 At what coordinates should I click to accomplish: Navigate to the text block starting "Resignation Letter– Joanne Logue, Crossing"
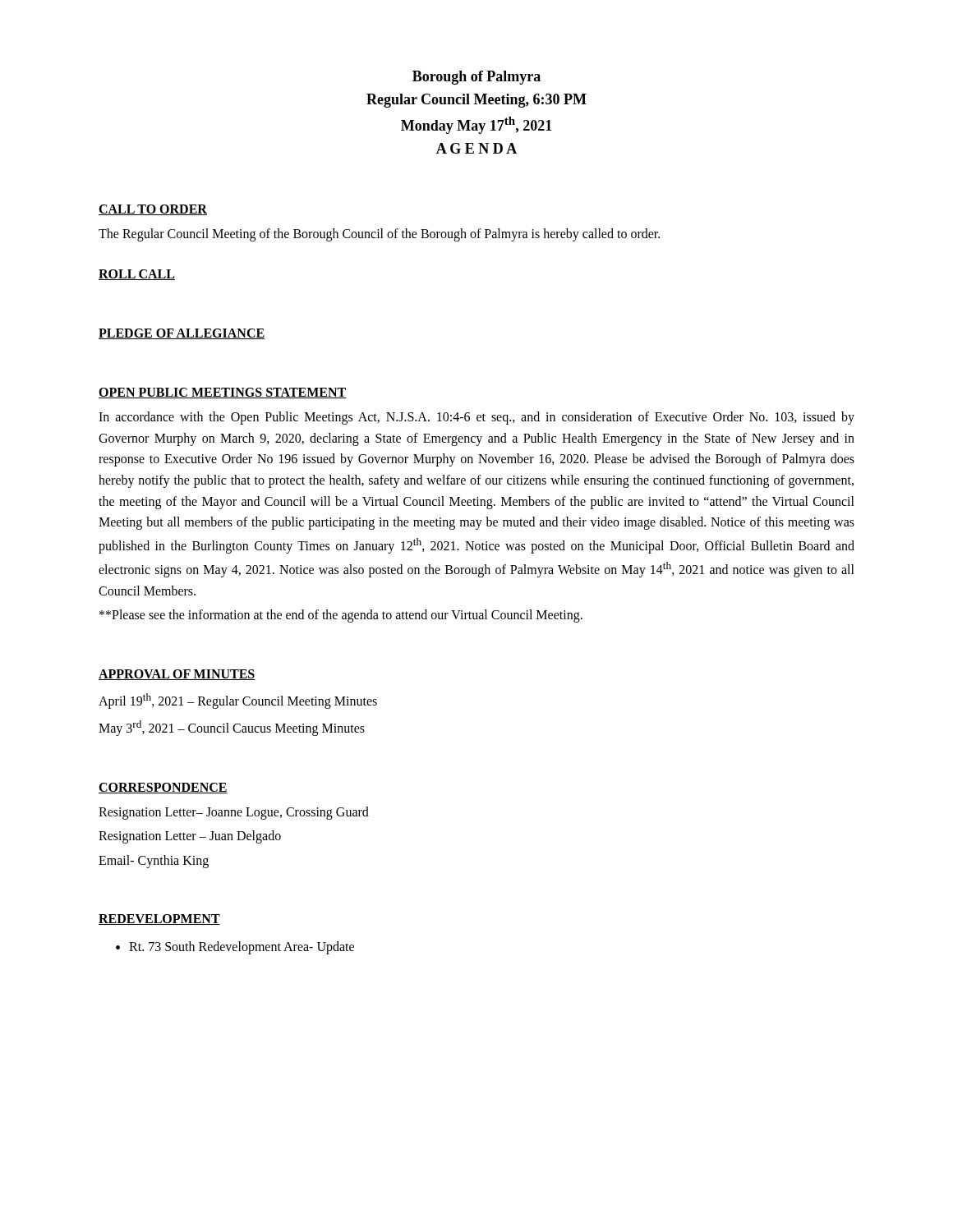pos(234,812)
